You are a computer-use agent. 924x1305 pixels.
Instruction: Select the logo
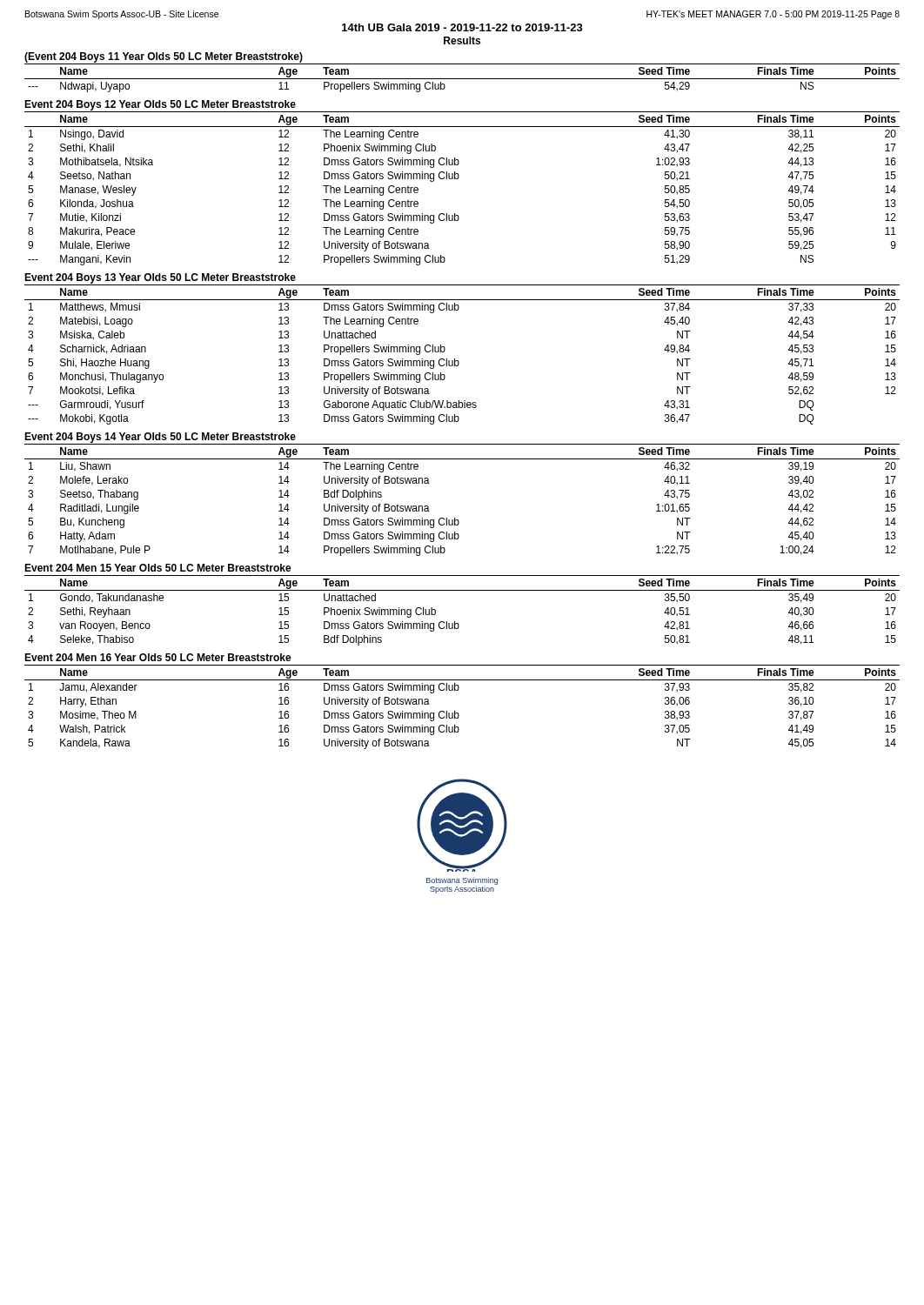[x=462, y=835]
